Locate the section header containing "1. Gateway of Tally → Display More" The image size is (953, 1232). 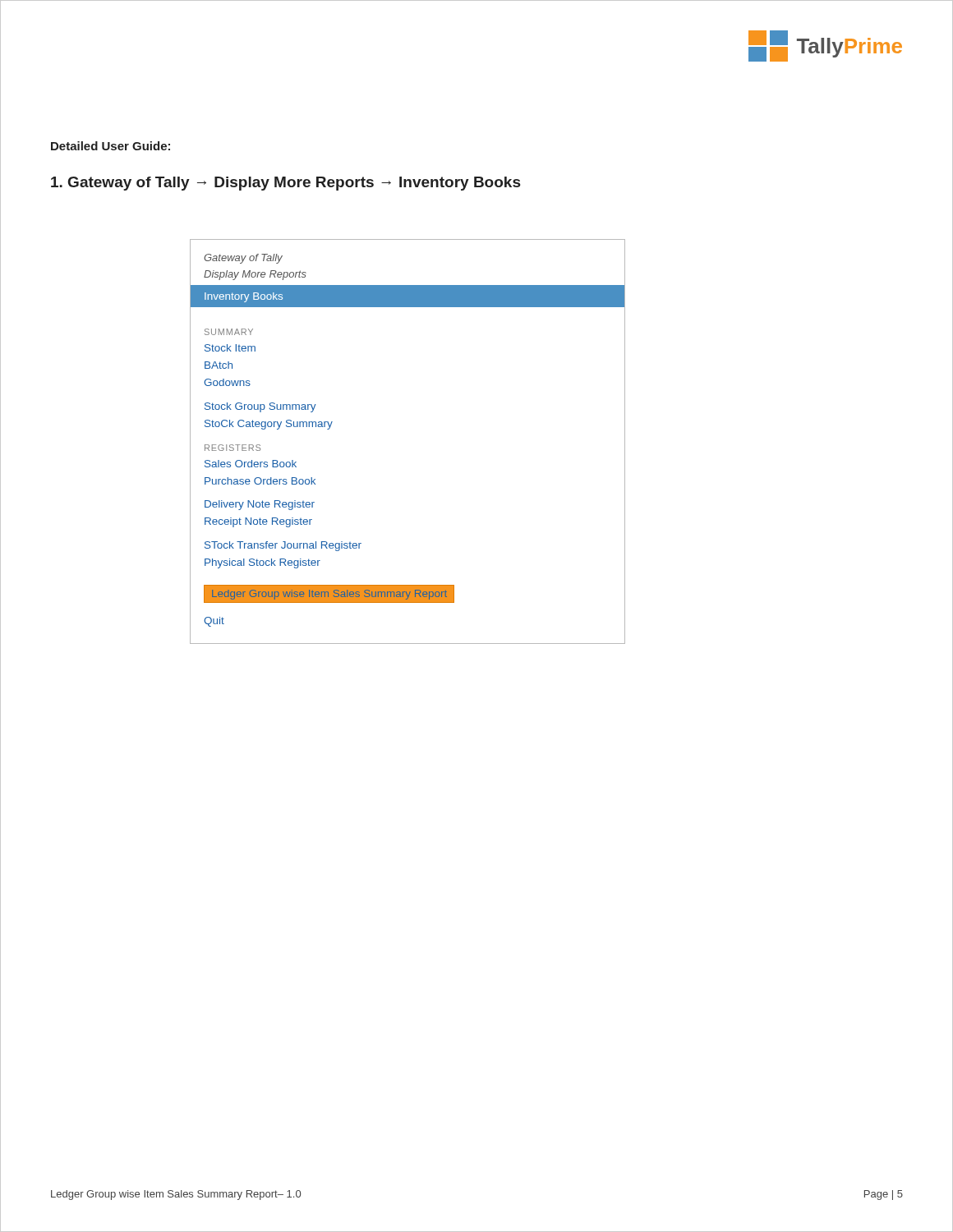pos(285,182)
